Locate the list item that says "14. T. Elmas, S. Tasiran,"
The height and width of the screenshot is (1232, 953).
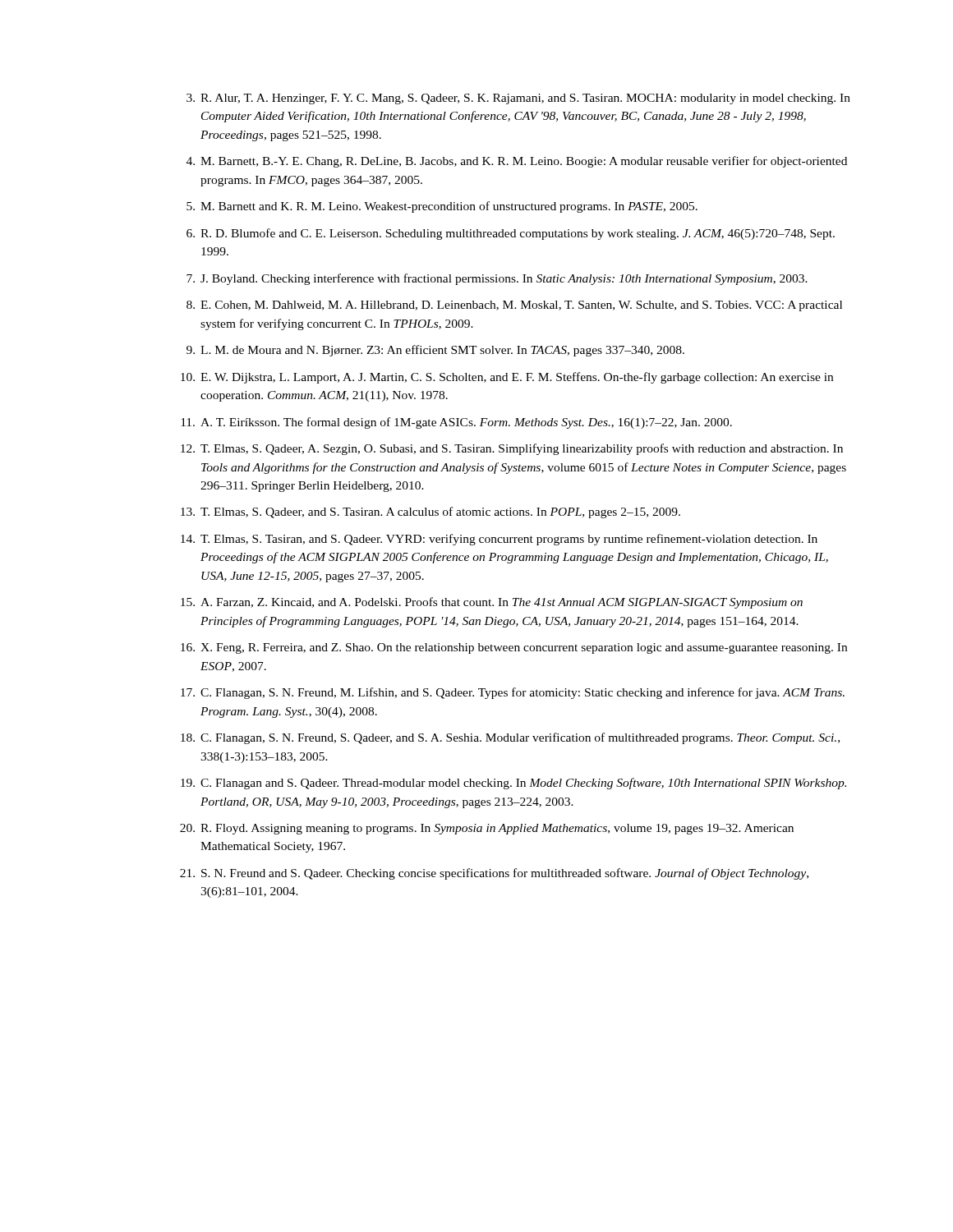click(509, 557)
